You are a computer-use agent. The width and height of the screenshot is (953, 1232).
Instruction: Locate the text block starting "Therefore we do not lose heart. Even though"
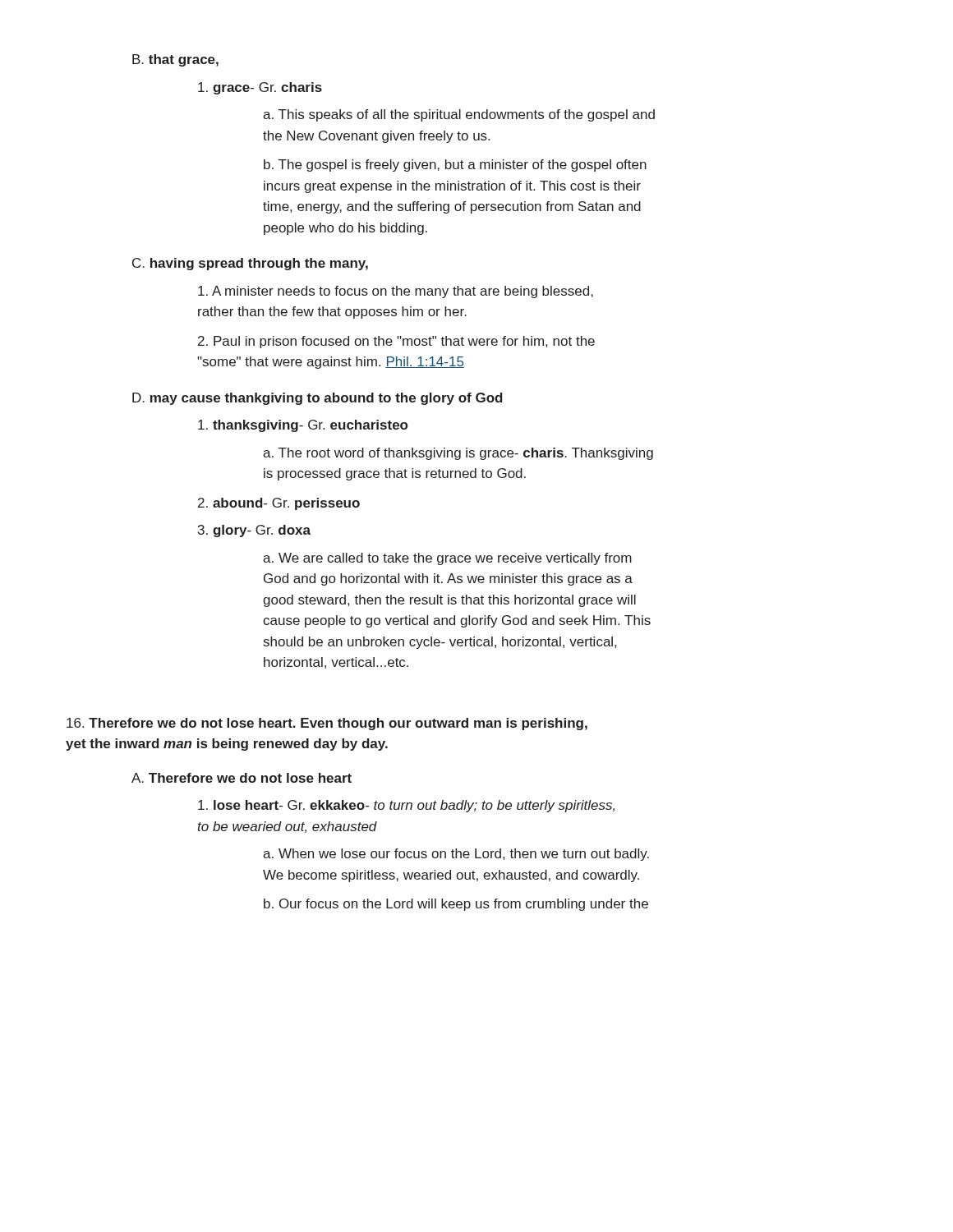click(327, 733)
